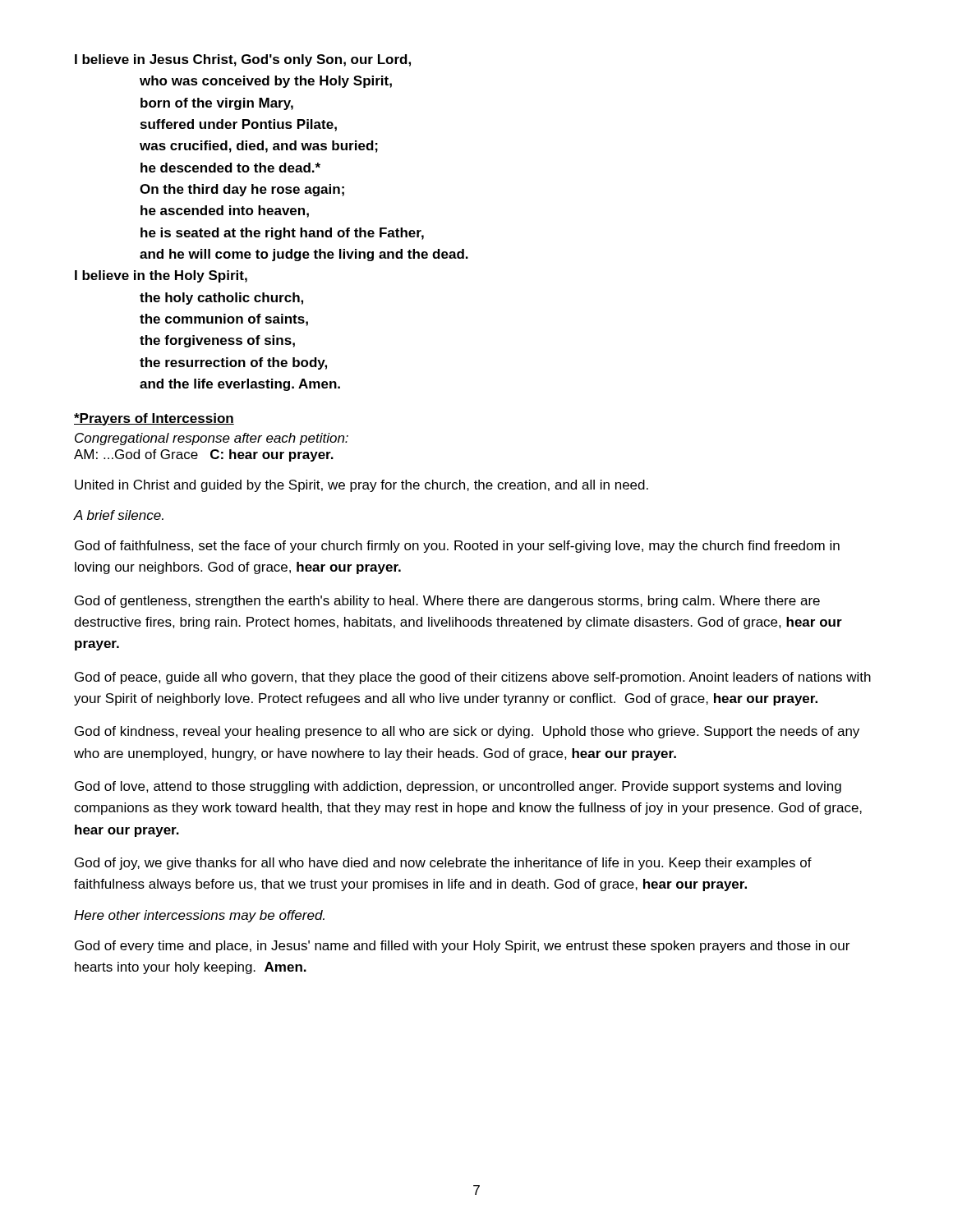Point to the block beginning "Here other intercessions may"
This screenshot has height=1232, width=953.
pyautogui.click(x=200, y=915)
